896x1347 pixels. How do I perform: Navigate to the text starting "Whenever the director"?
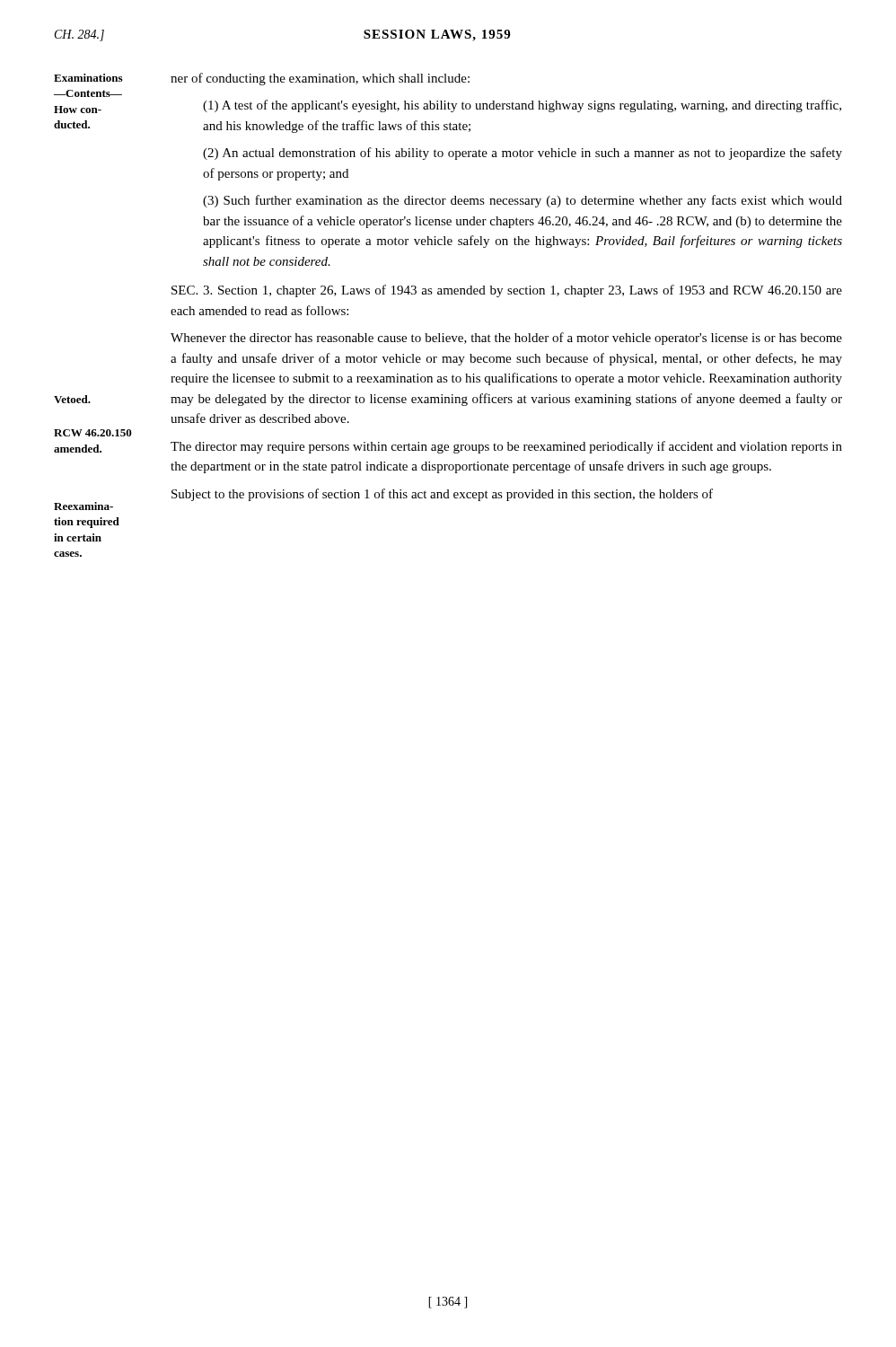[x=506, y=379]
